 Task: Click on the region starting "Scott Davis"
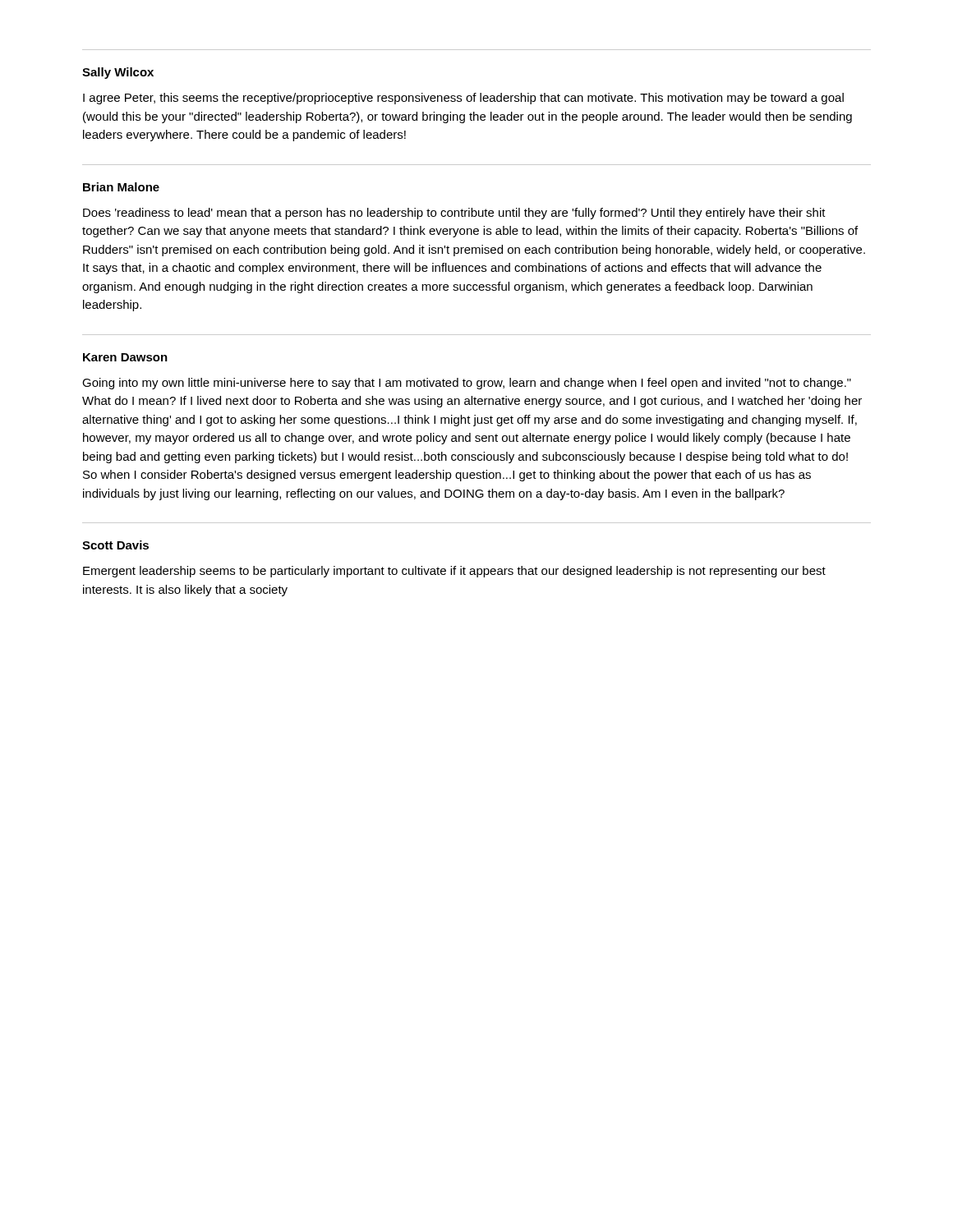tap(115, 545)
